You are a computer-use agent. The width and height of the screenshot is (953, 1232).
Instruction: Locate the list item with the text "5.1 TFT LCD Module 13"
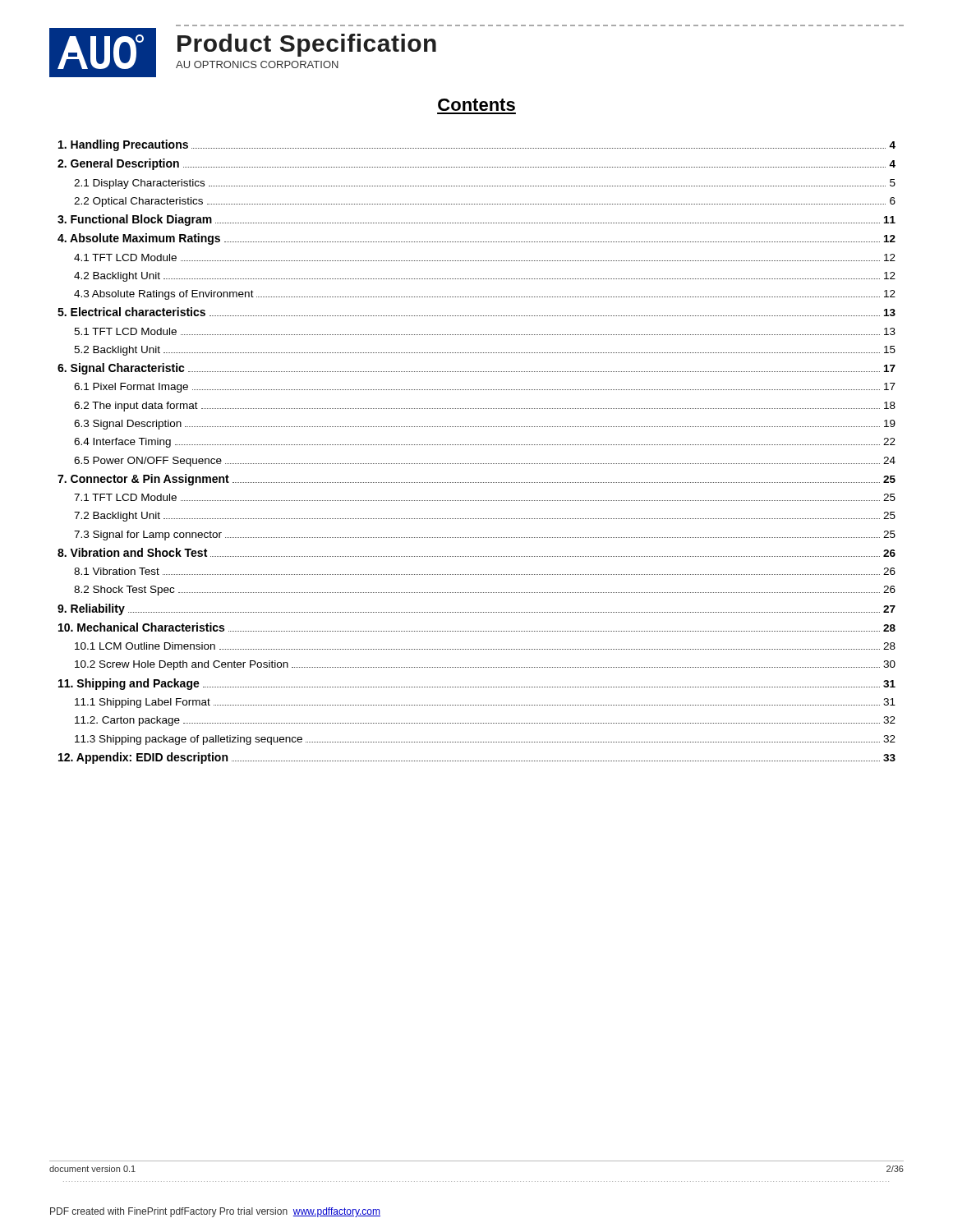point(476,332)
